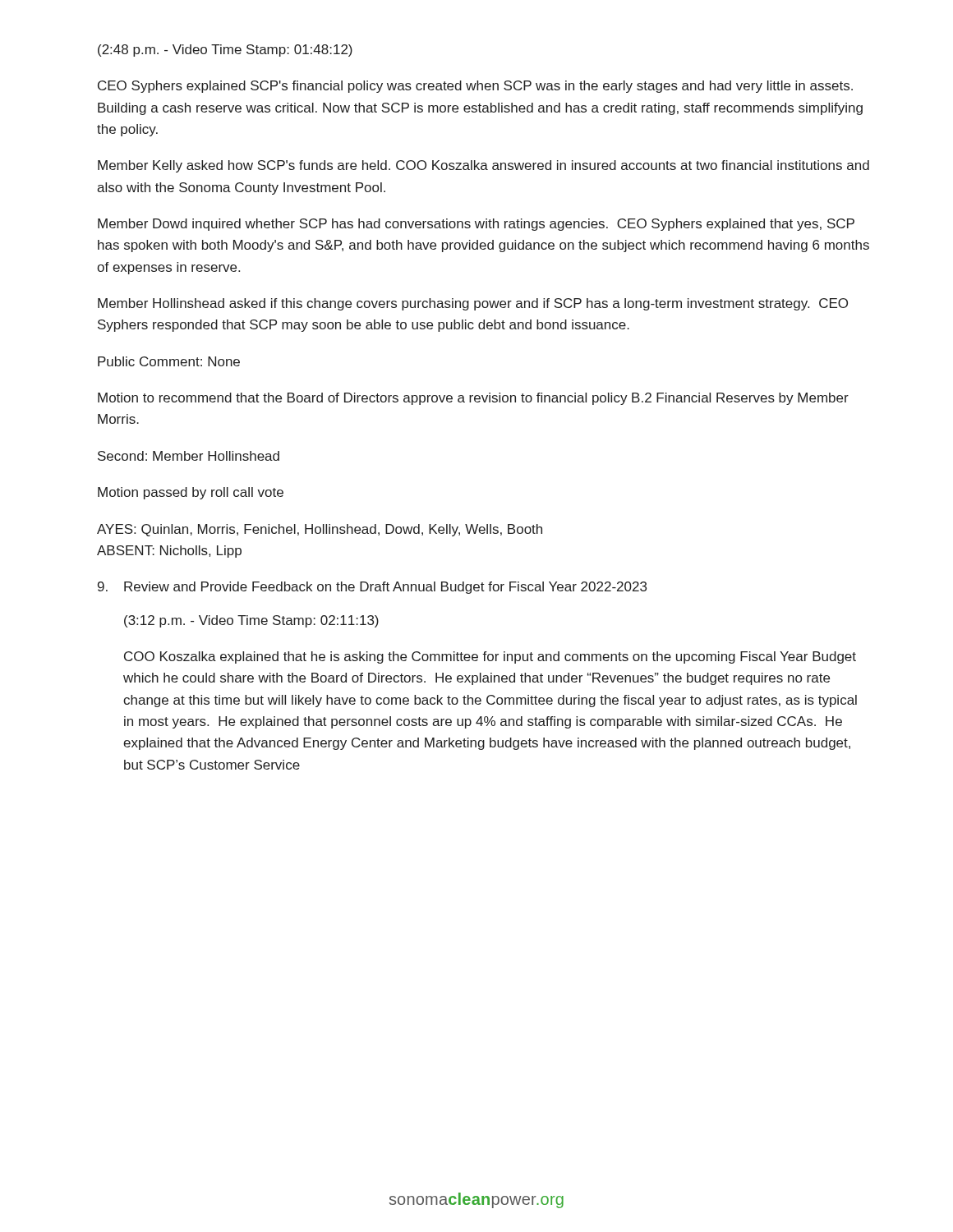Select the region starting "COO Koszalka explained that"
The image size is (953, 1232).
click(x=490, y=711)
